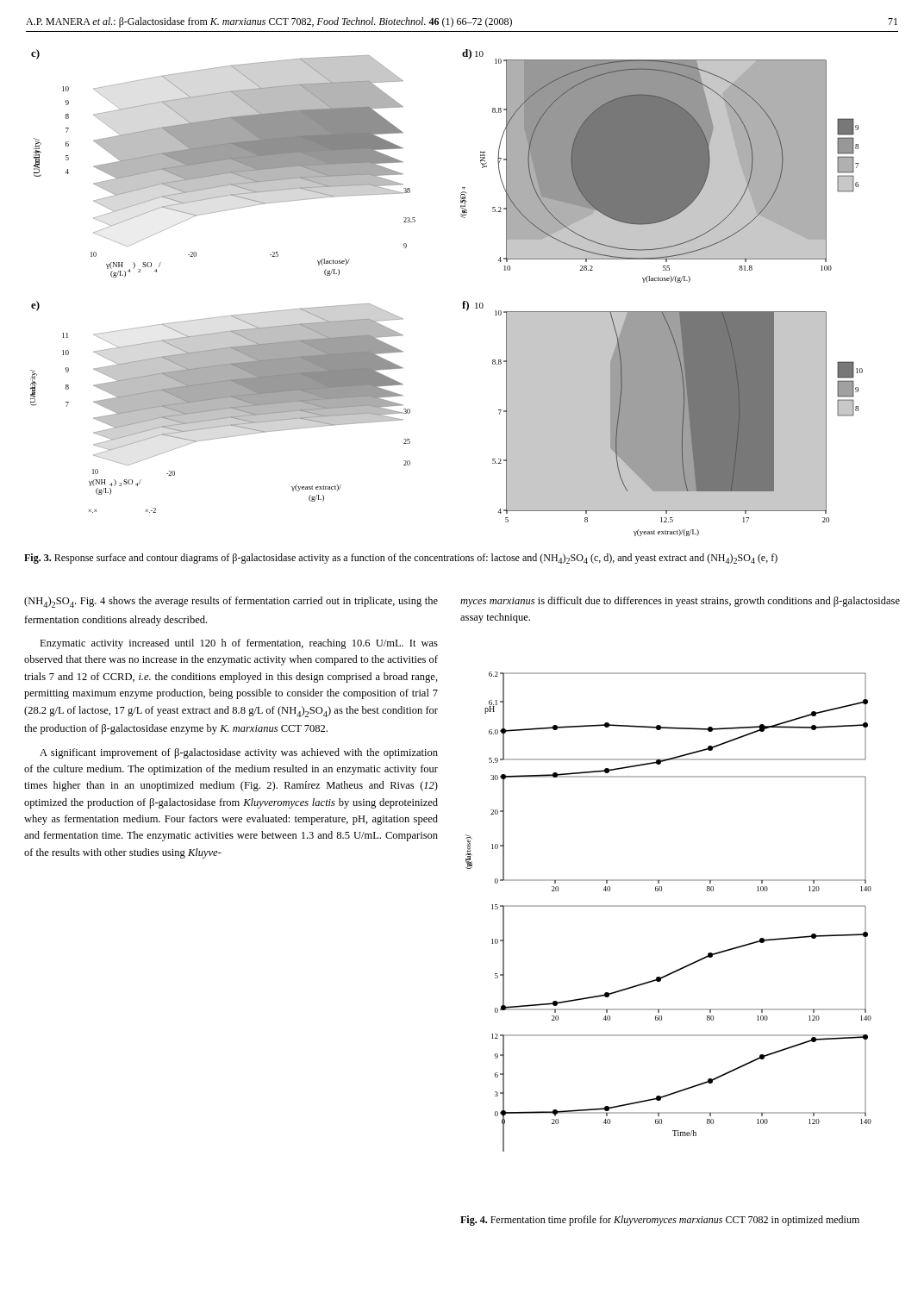
Task: Find the block on this page that starts "(NH4)2SO4. Fig. 4 shows the"
Action: click(231, 727)
